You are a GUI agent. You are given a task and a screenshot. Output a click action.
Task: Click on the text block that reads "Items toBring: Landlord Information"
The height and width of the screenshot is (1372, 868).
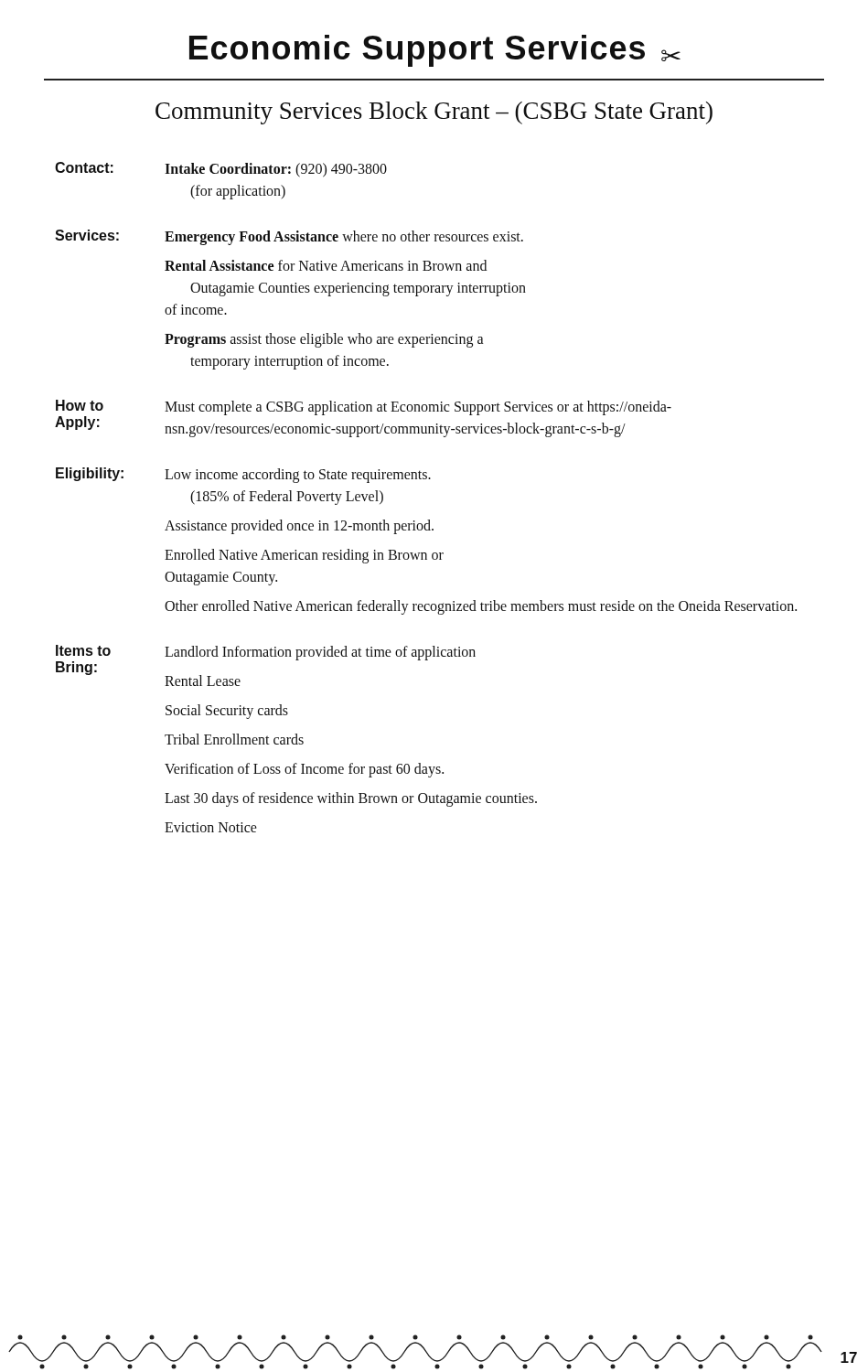[x=296, y=739]
